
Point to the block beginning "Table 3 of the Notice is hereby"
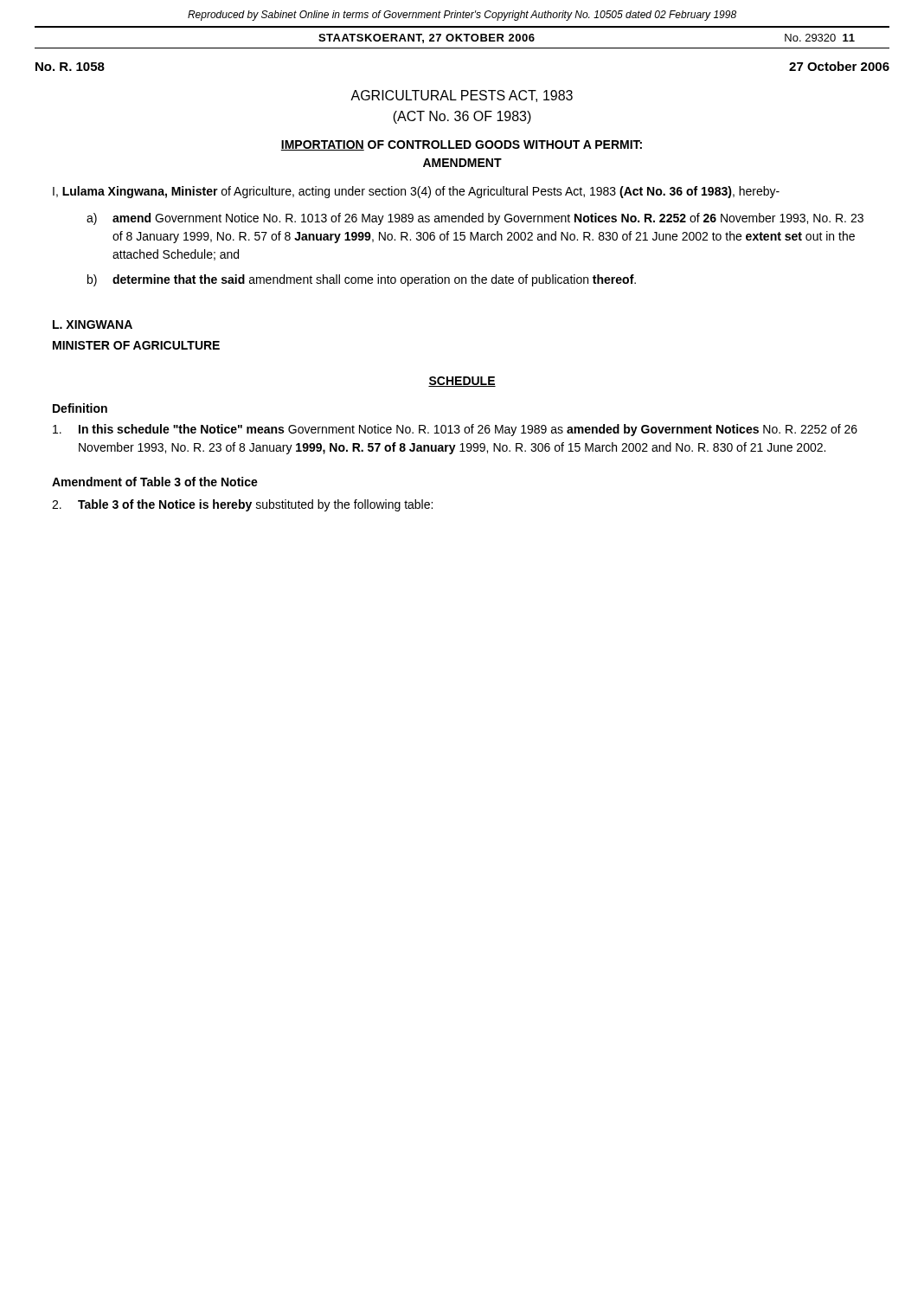coord(242,505)
